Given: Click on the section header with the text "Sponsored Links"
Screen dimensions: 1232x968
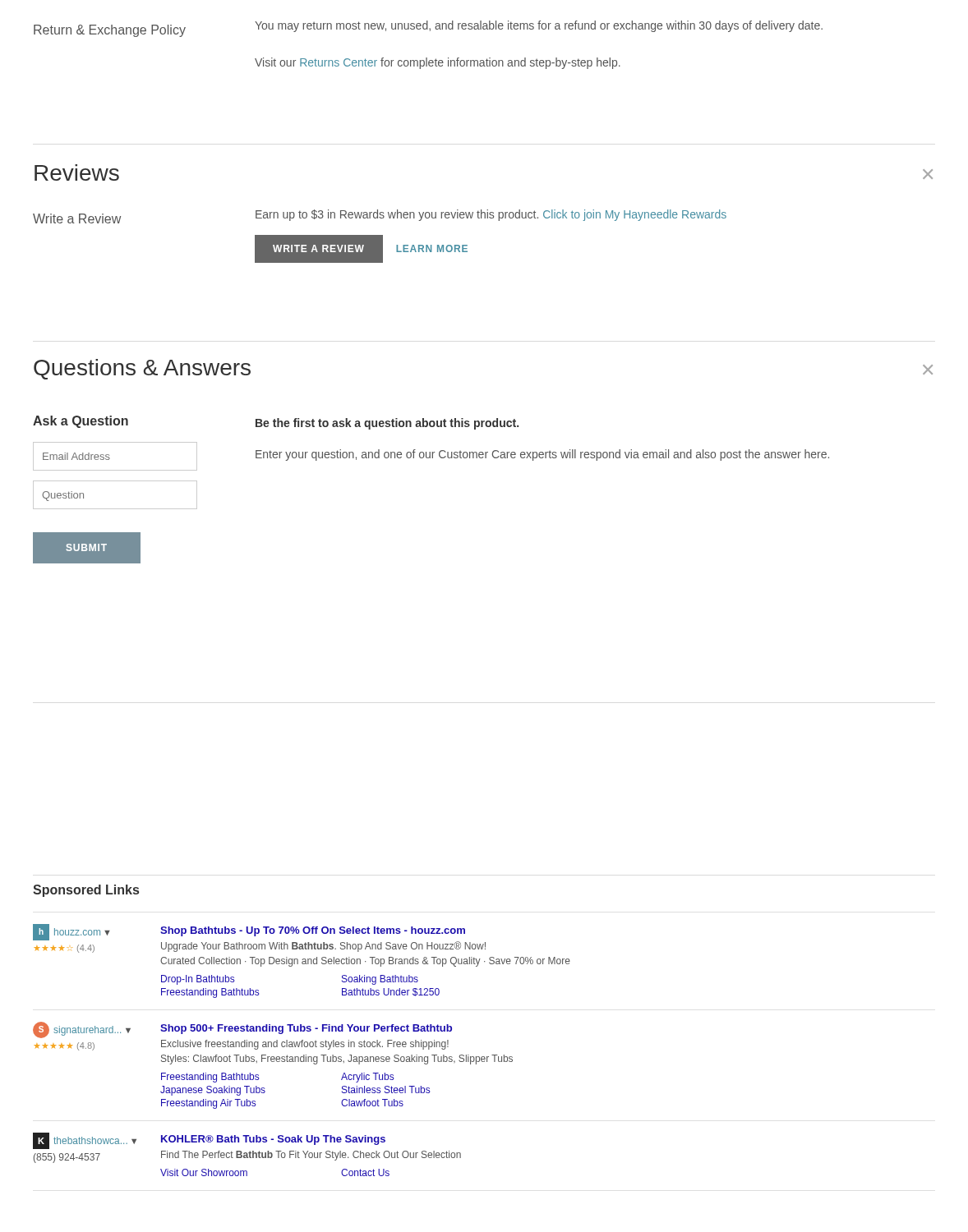Looking at the screenshot, I should pos(86,890).
